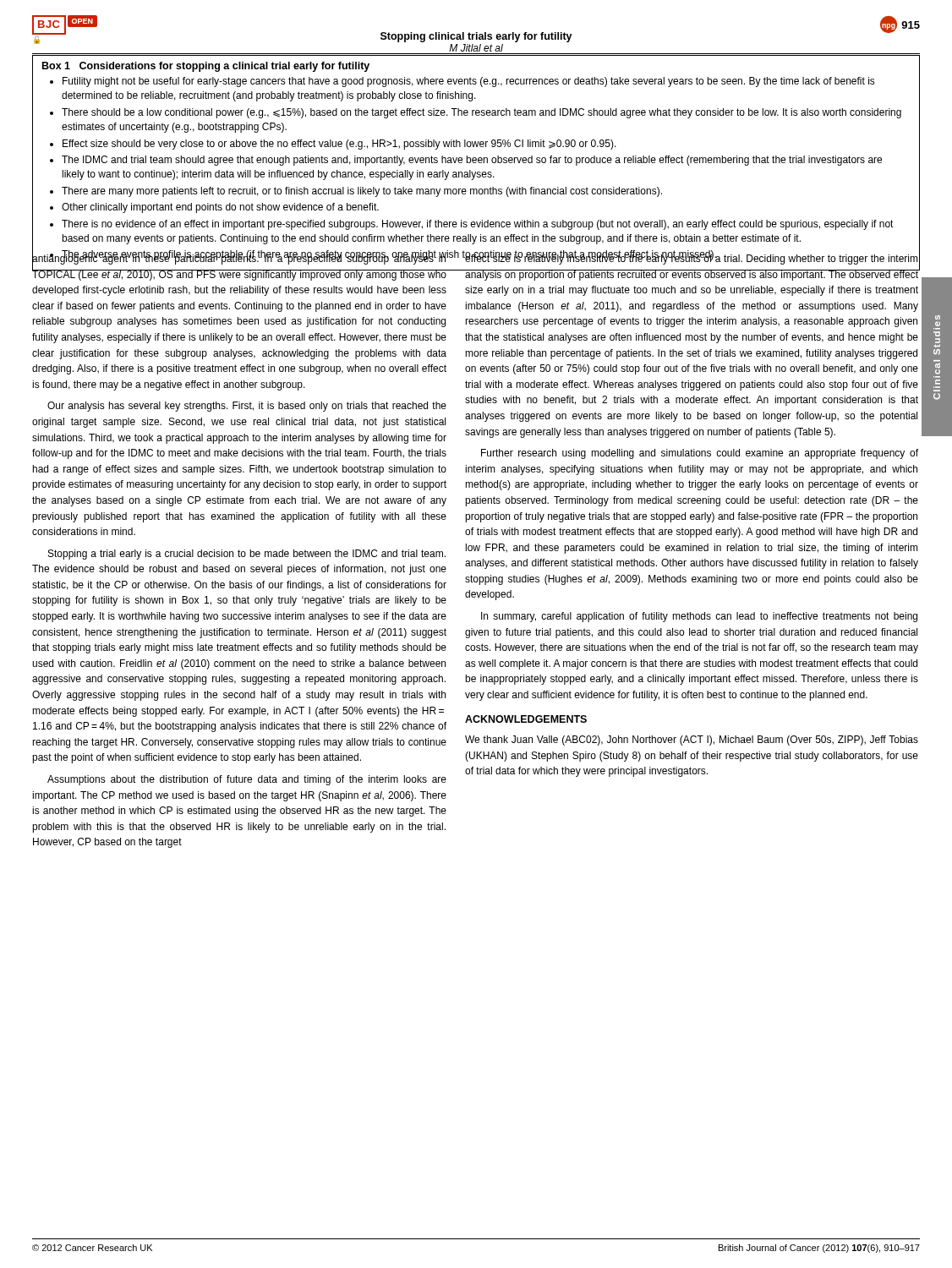Find the list item that reads "Effect size should"
The image size is (952, 1268).
tap(339, 143)
